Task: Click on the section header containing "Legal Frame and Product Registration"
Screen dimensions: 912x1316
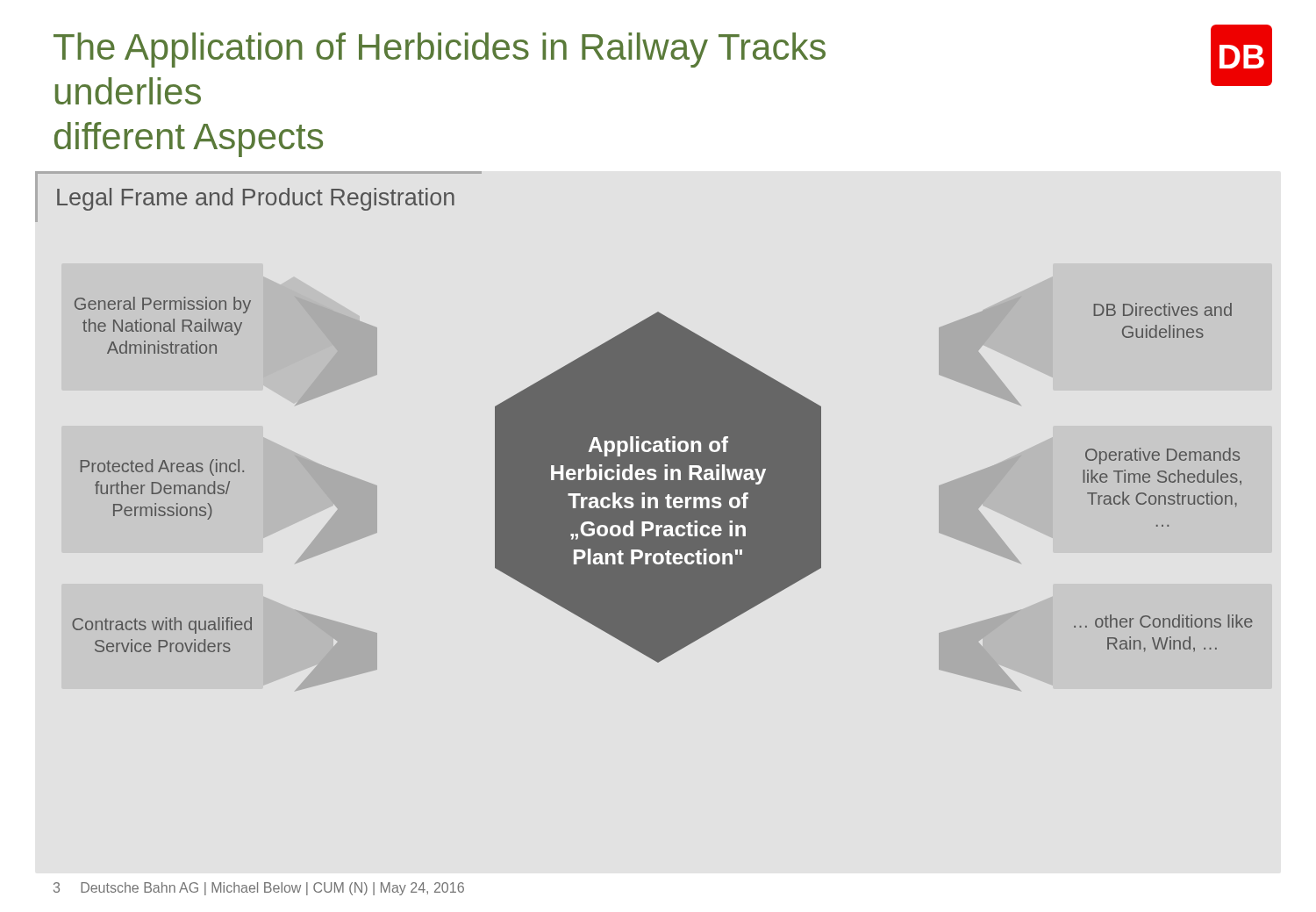Action: coord(255,197)
